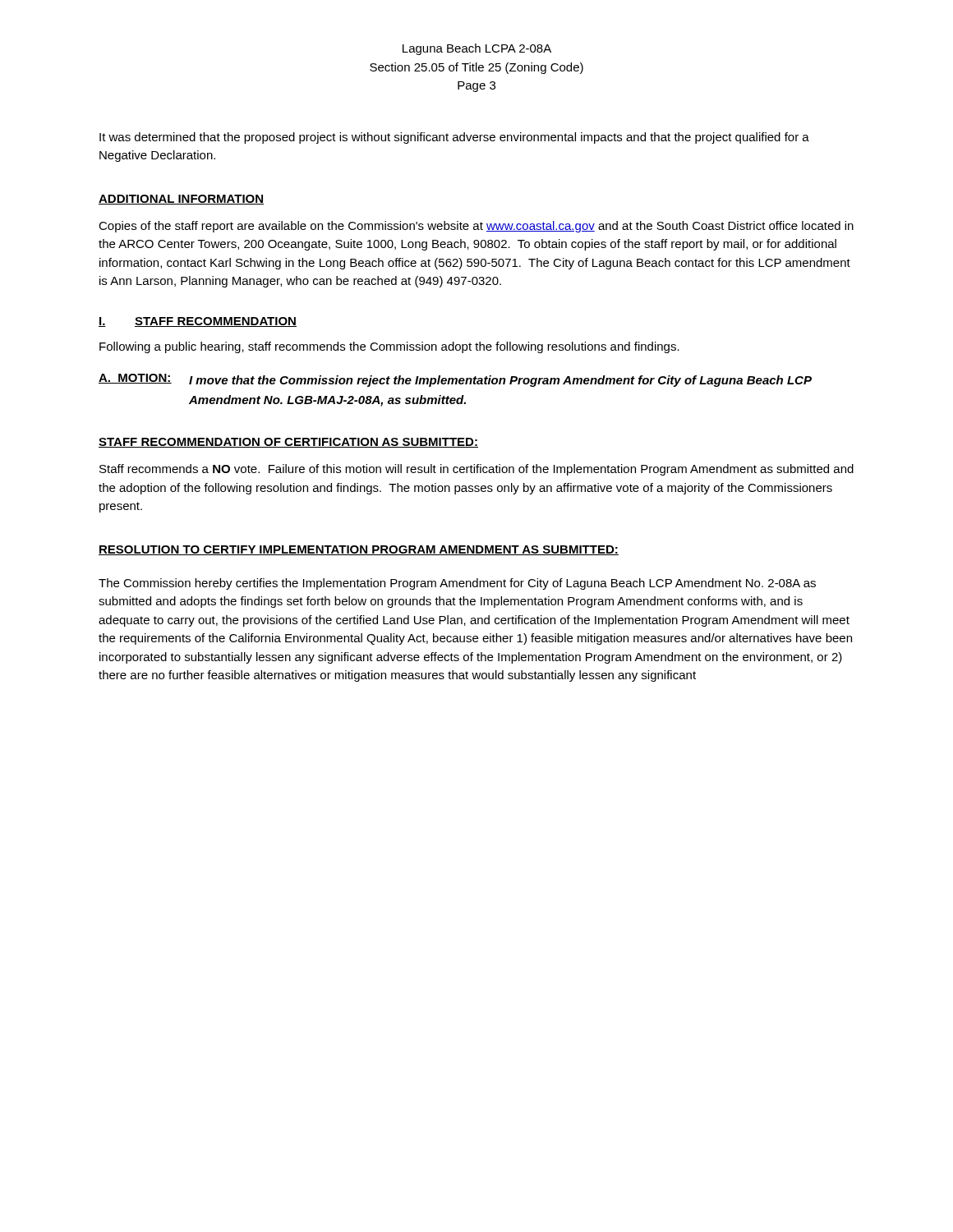
Task: Where is the passage that starts "A. MOTION: I move that"?
Action: point(476,390)
